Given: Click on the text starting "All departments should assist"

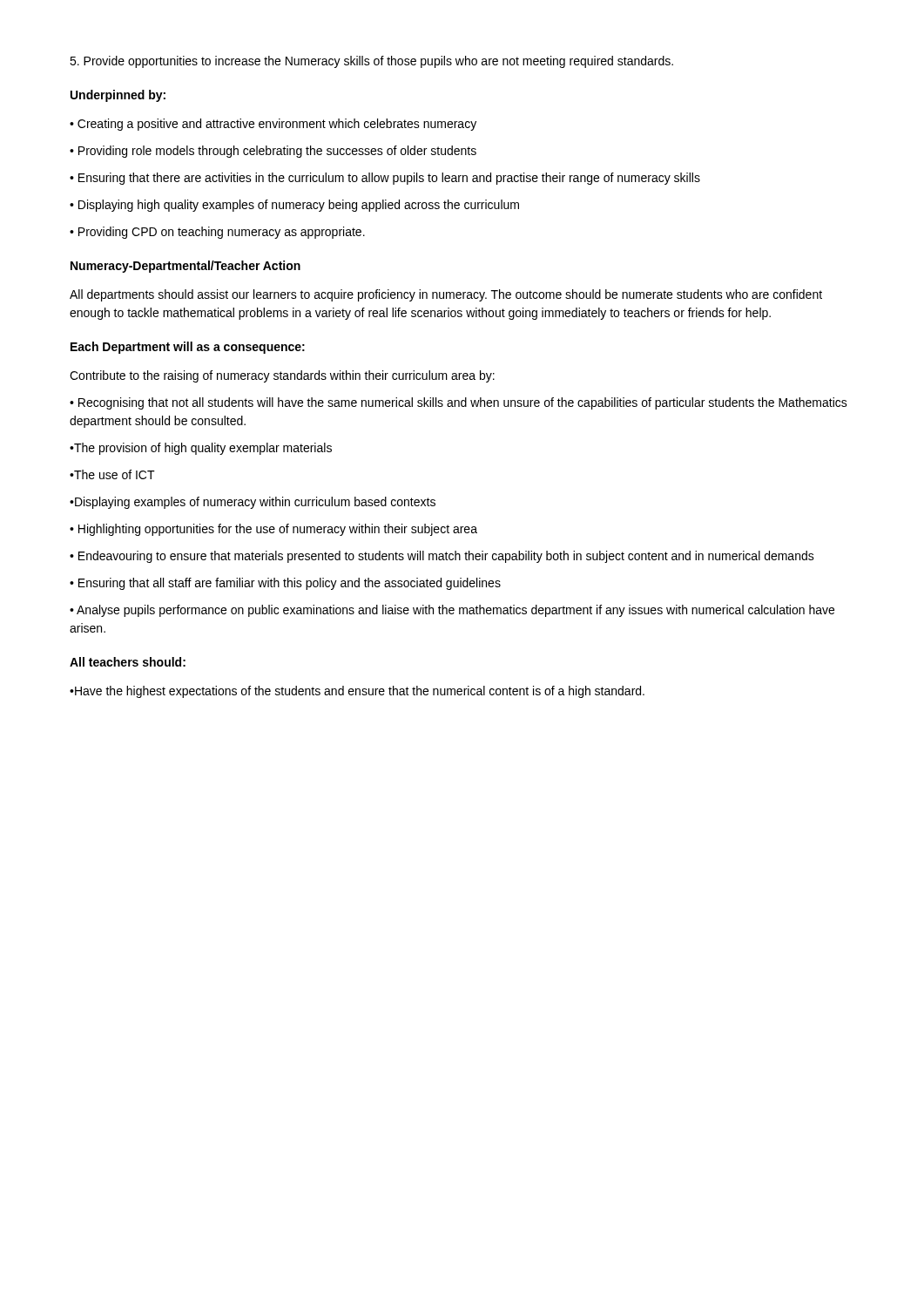Looking at the screenshot, I should (x=446, y=304).
